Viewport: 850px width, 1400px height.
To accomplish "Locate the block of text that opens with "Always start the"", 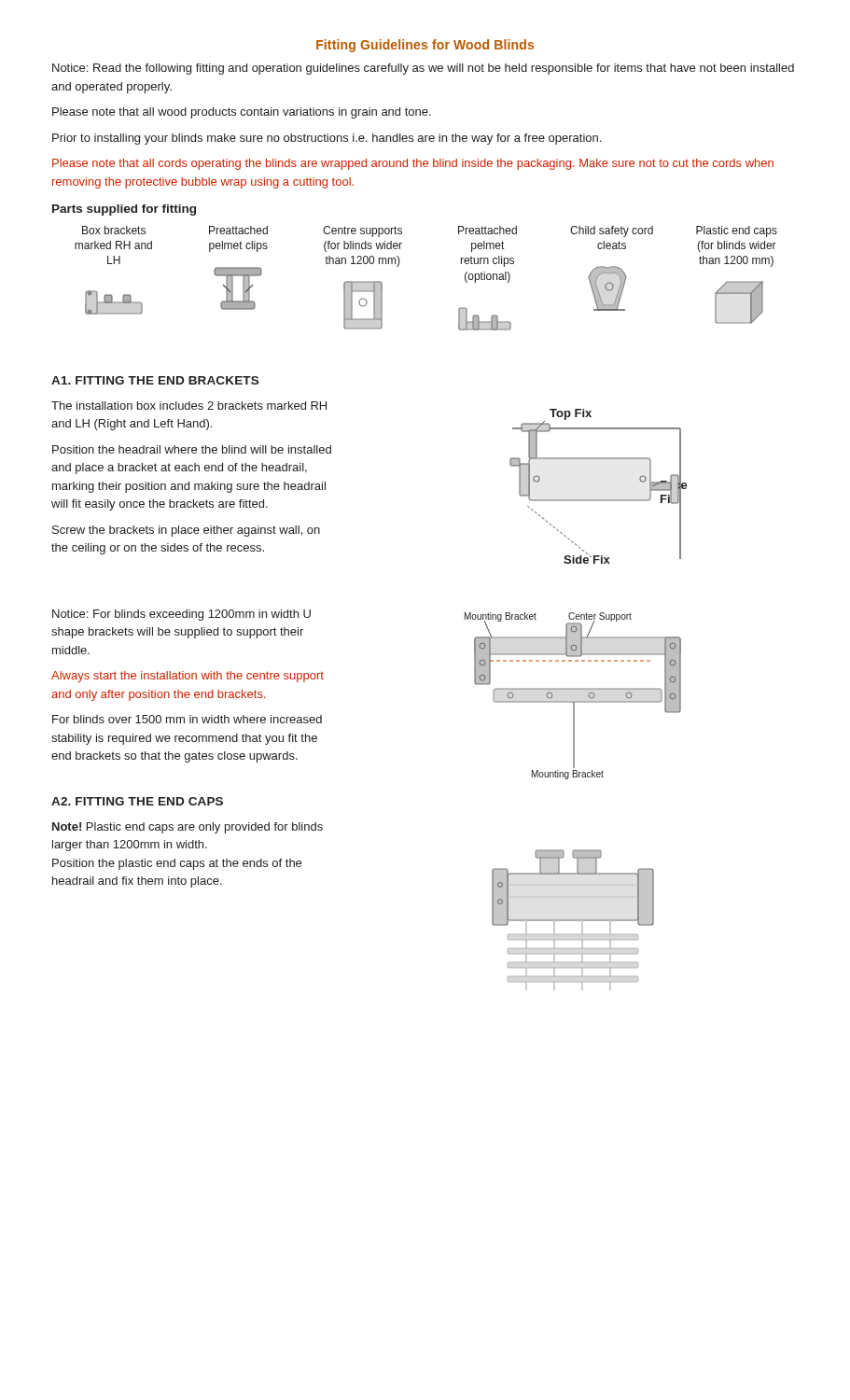I will click(x=188, y=685).
